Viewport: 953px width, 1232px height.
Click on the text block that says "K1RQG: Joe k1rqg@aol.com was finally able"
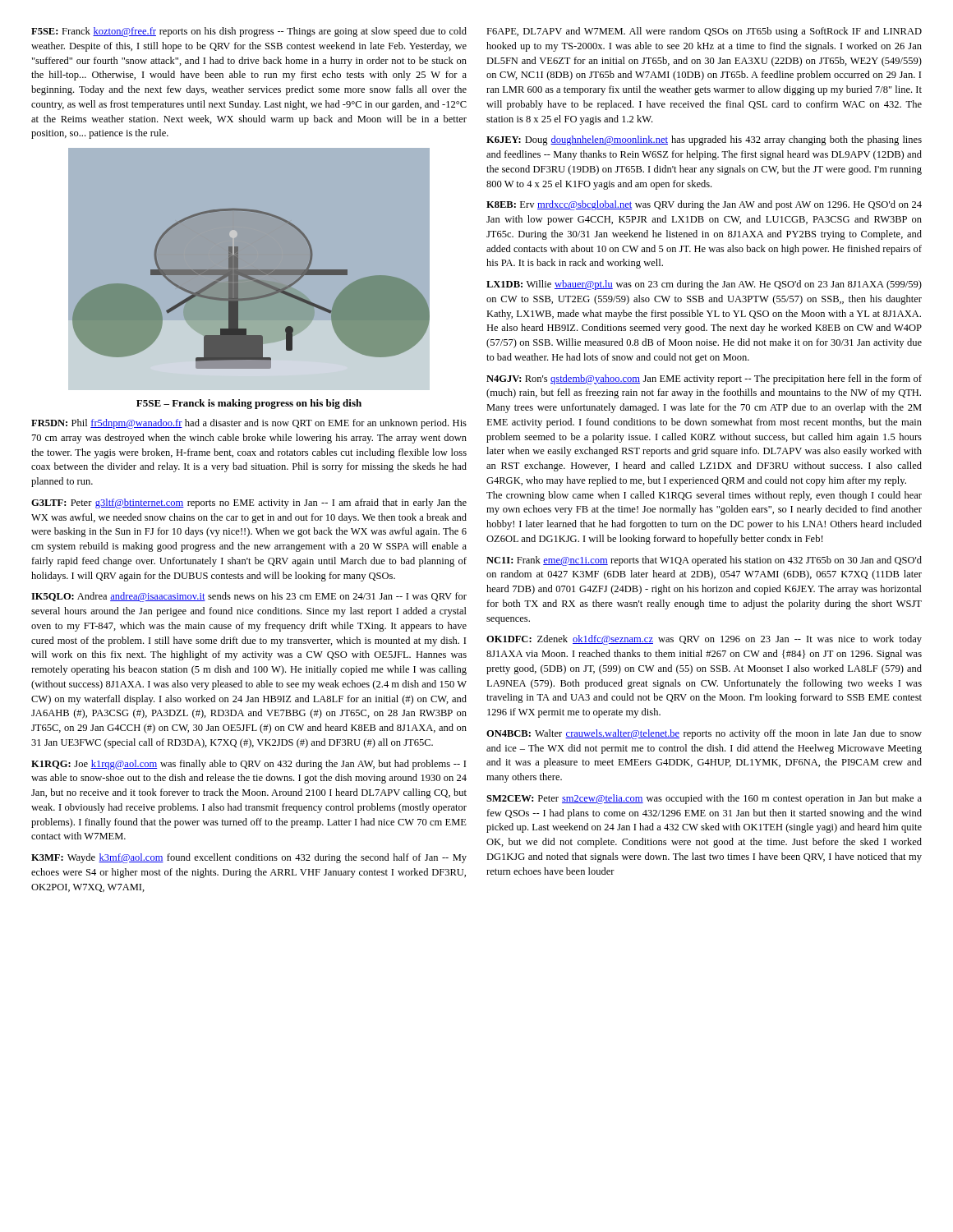[249, 801]
